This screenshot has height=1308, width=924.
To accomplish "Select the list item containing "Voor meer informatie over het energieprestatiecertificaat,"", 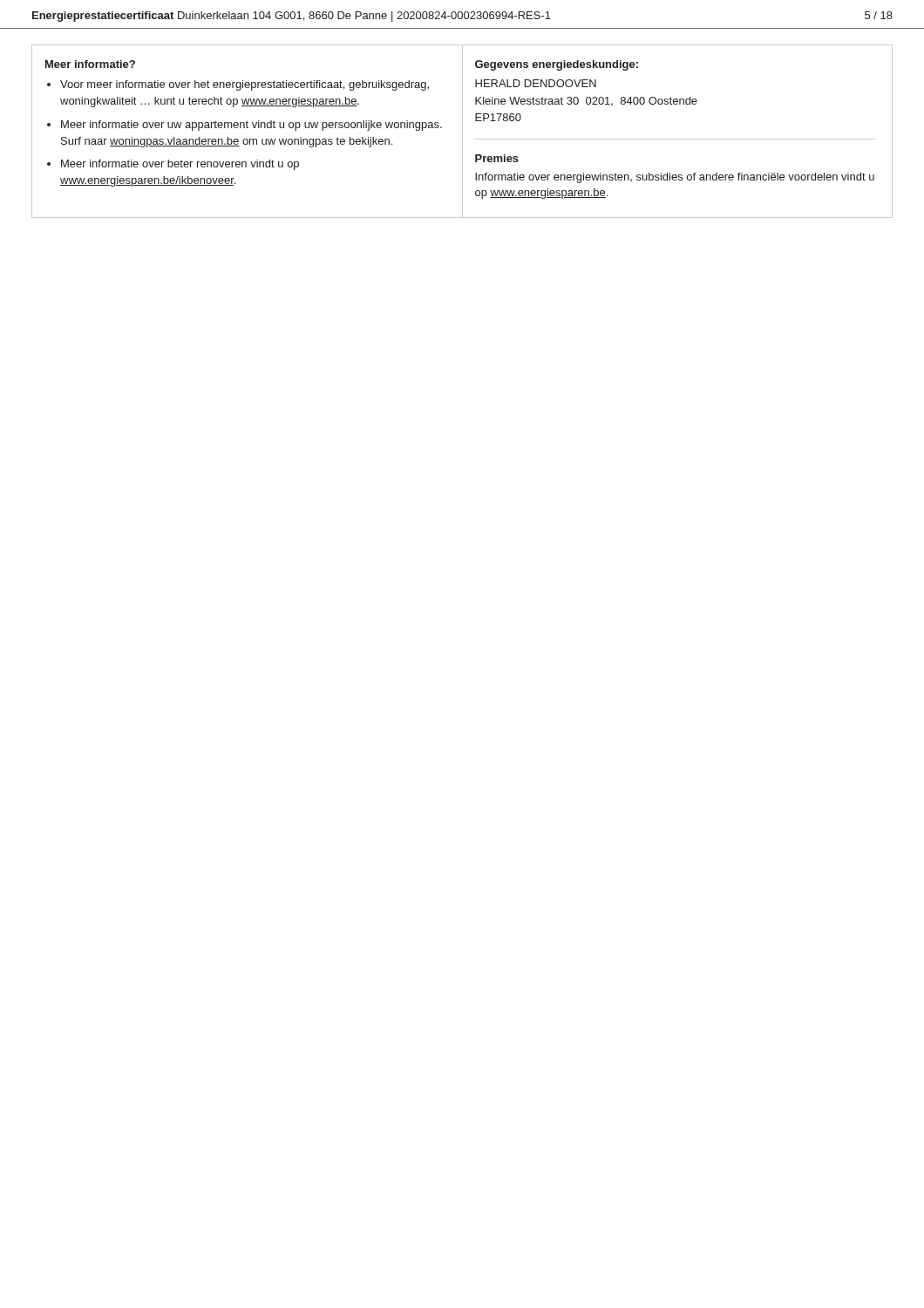I will pos(245,92).
